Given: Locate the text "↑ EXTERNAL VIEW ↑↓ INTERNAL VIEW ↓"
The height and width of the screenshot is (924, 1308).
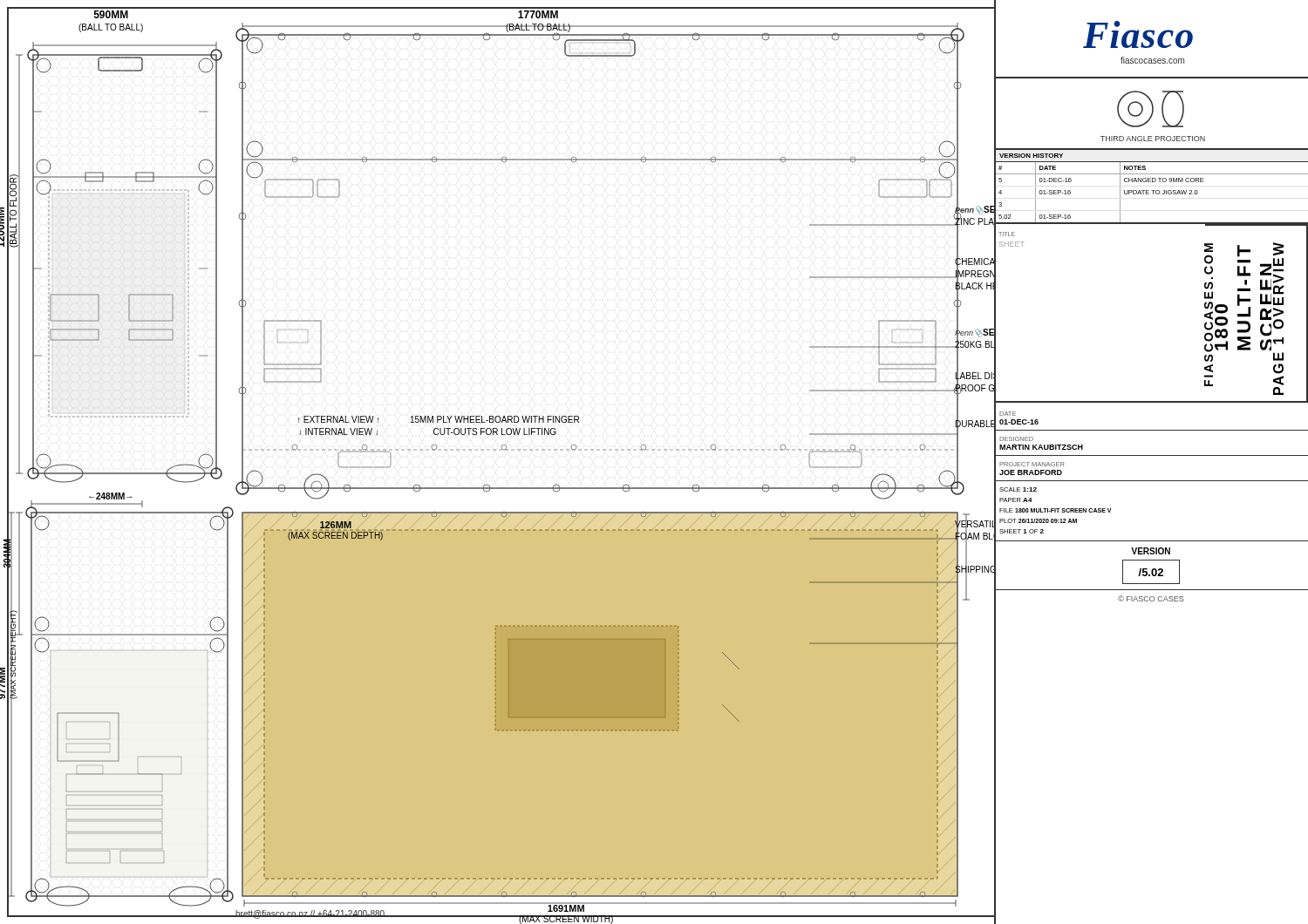Looking at the screenshot, I should tap(339, 426).
